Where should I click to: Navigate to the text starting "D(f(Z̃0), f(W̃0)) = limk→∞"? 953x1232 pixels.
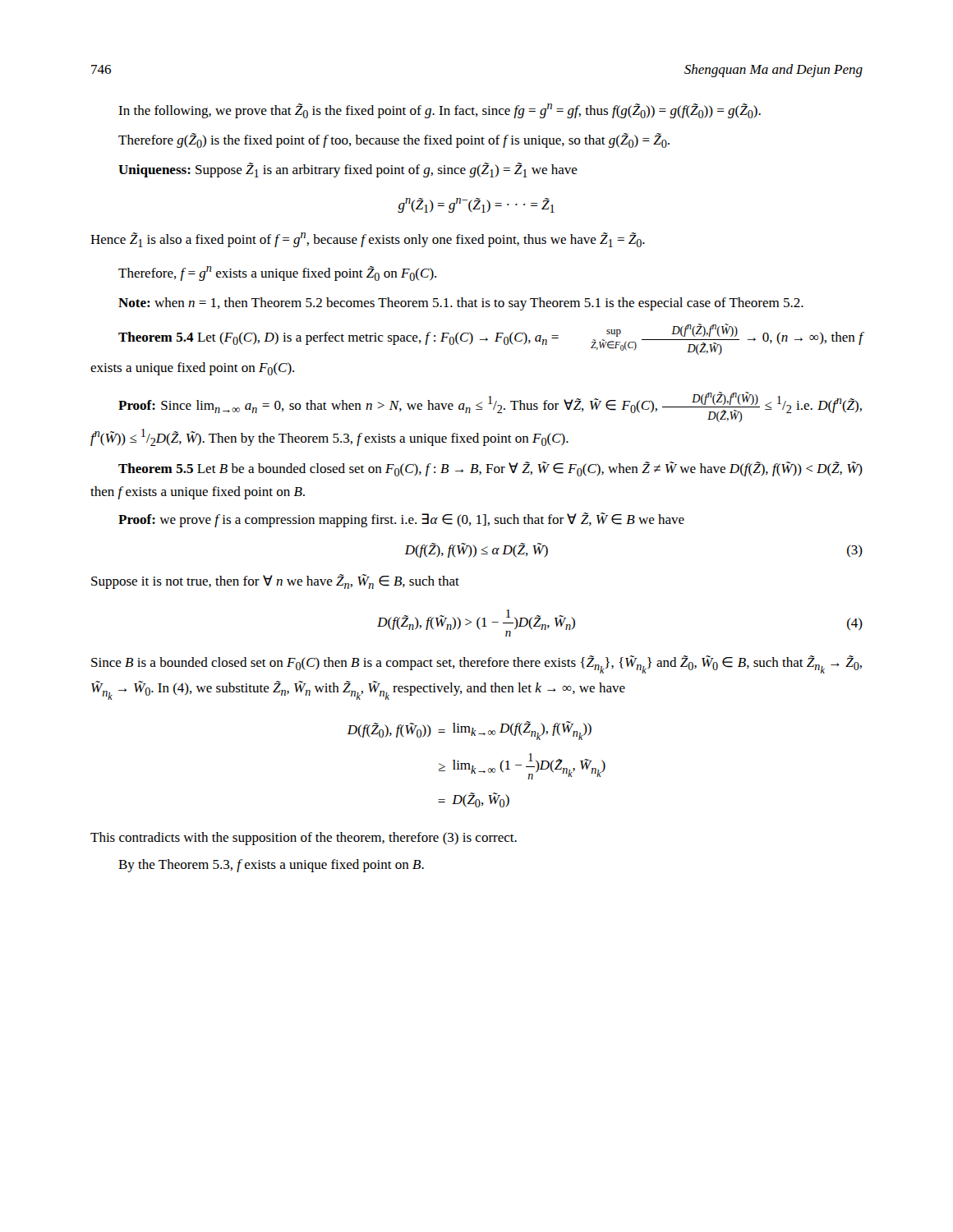point(476,766)
